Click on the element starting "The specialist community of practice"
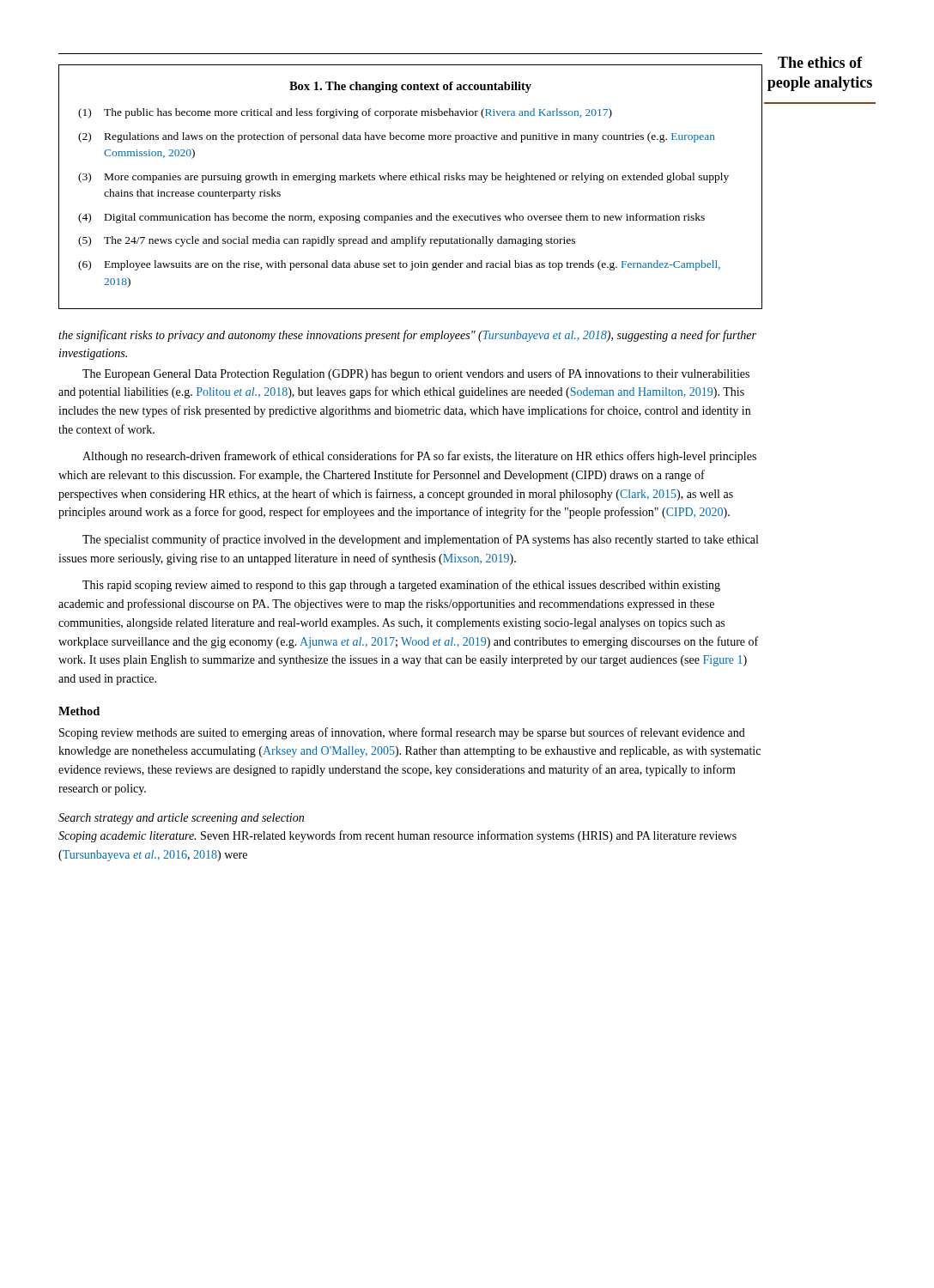This screenshot has height=1288, width=934. click(409, 549)
